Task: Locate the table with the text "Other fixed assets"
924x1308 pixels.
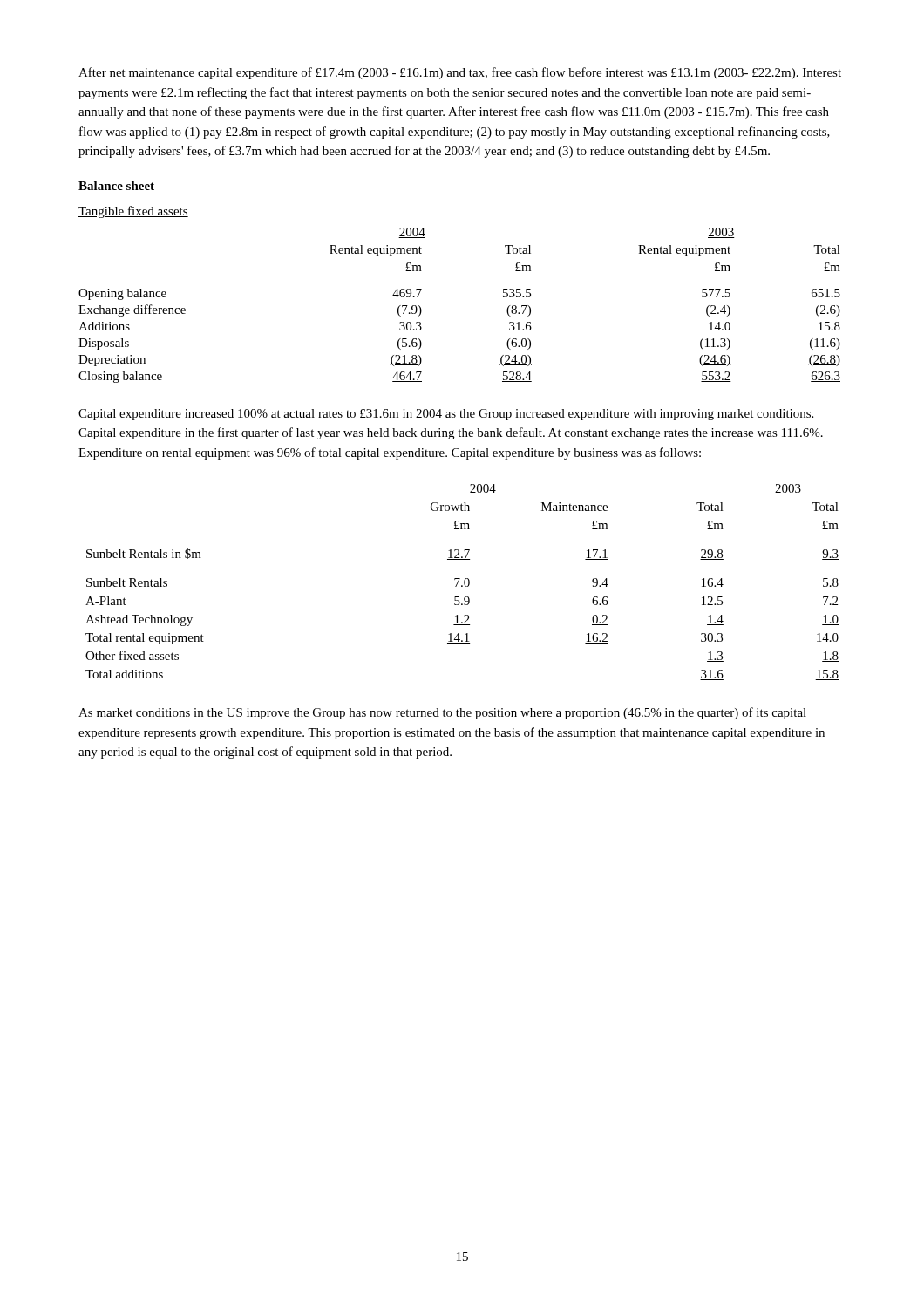Action: pyautogui.click(x=462, y=582)
